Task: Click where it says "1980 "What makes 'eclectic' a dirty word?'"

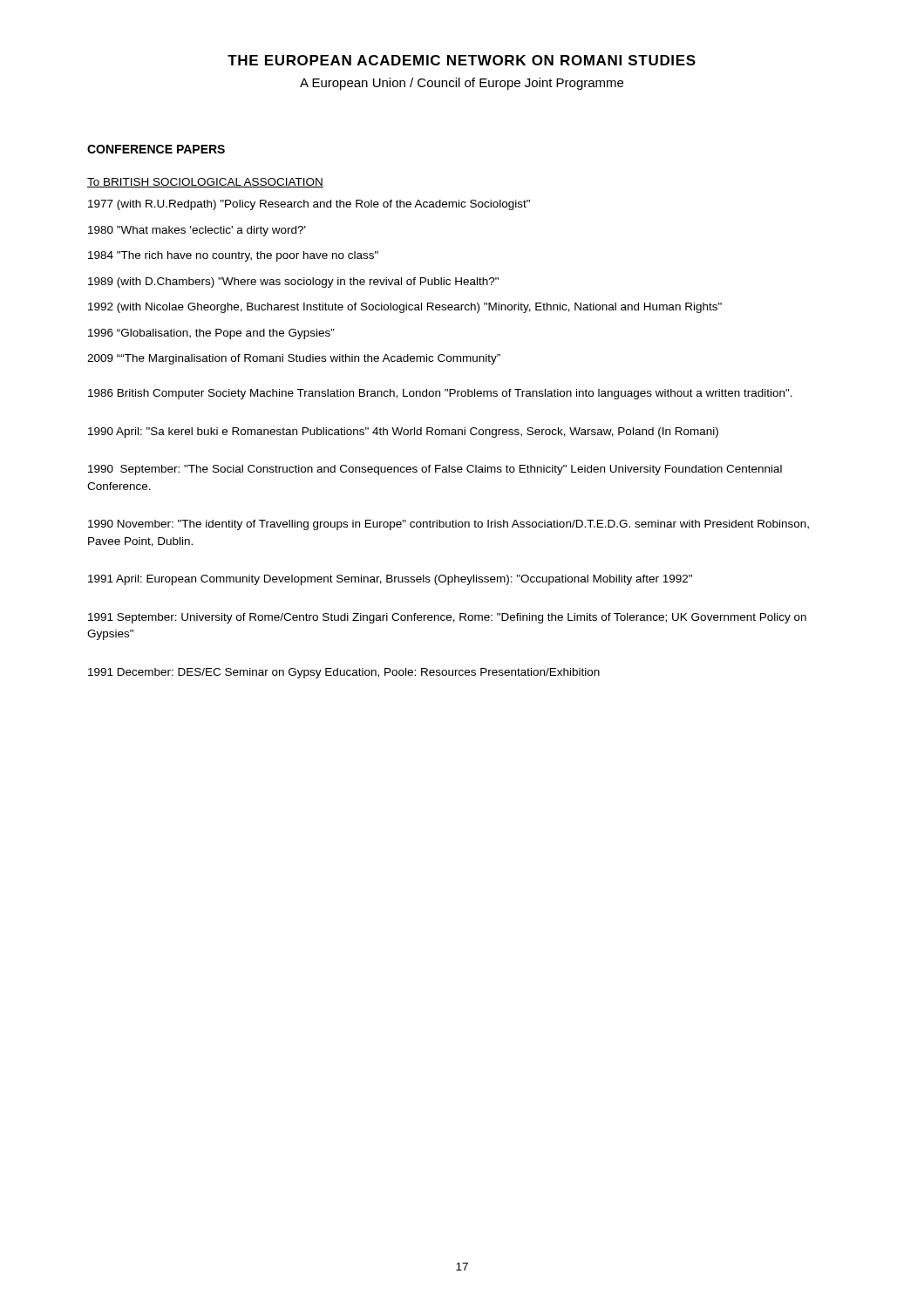Action: pos(197,229)
